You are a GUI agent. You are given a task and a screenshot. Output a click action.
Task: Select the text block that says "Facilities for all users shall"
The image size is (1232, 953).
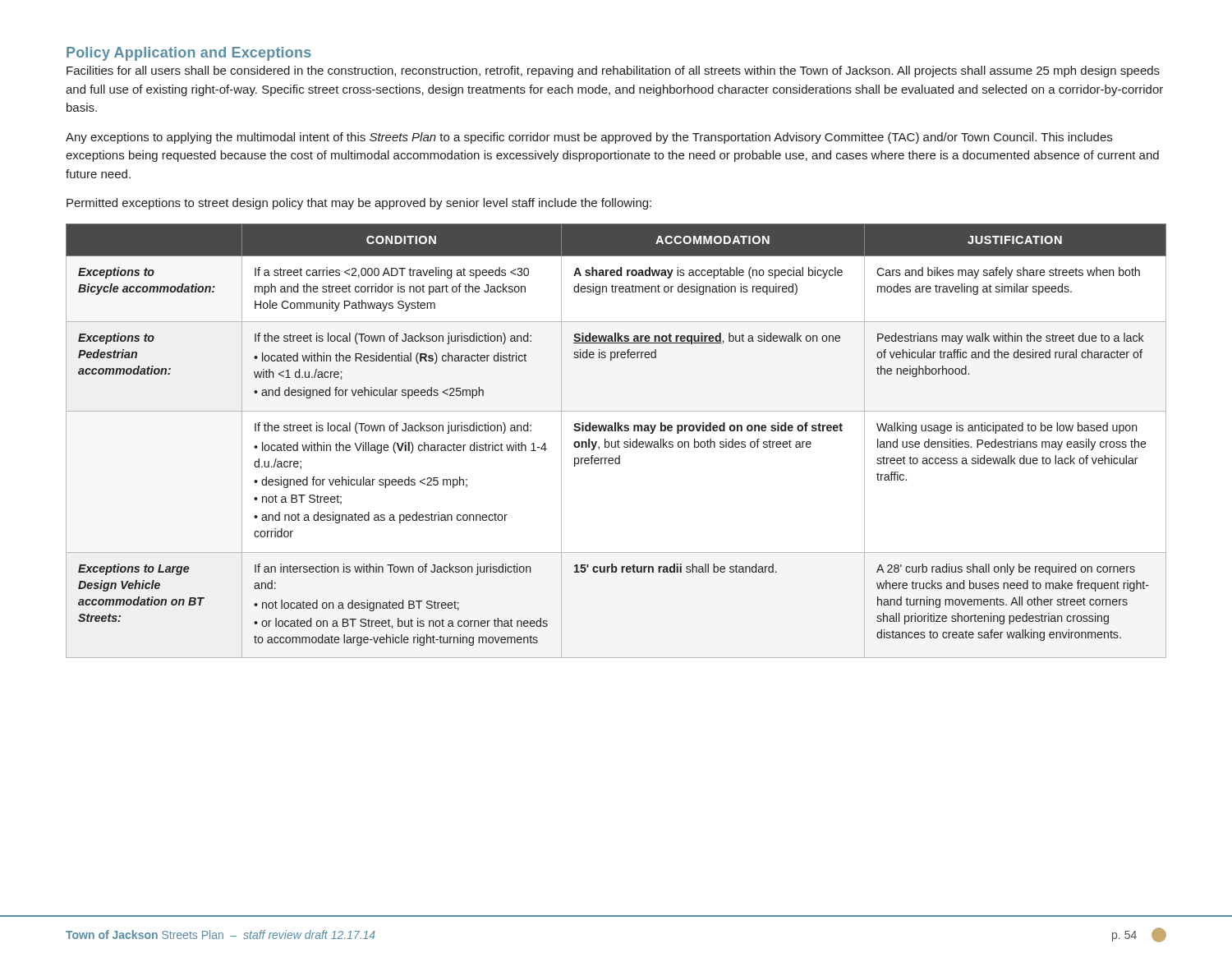pyautogui.click(x=614, y=89)
